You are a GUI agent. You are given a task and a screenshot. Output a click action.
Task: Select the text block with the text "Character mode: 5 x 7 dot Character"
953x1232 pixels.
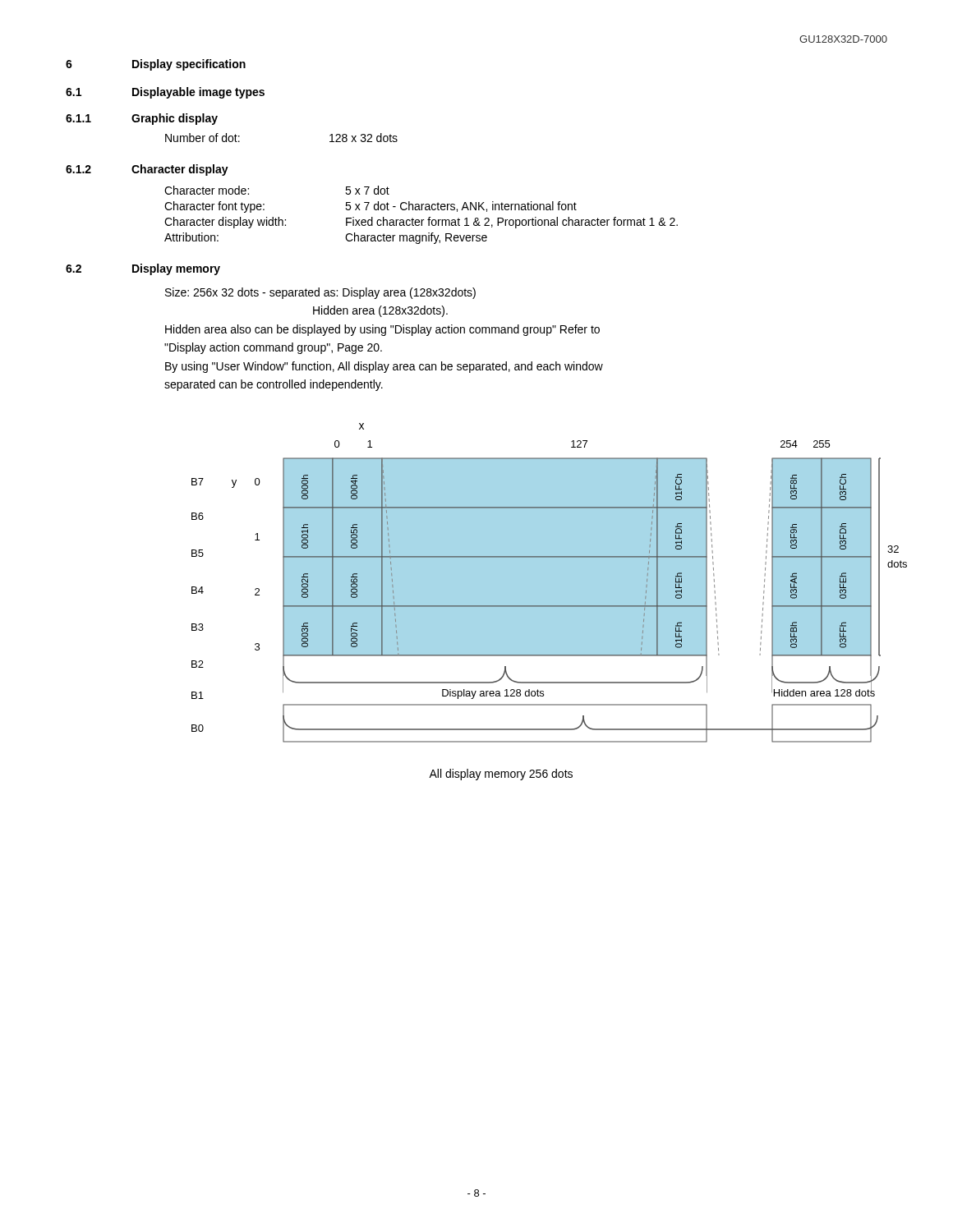(526, 214)
